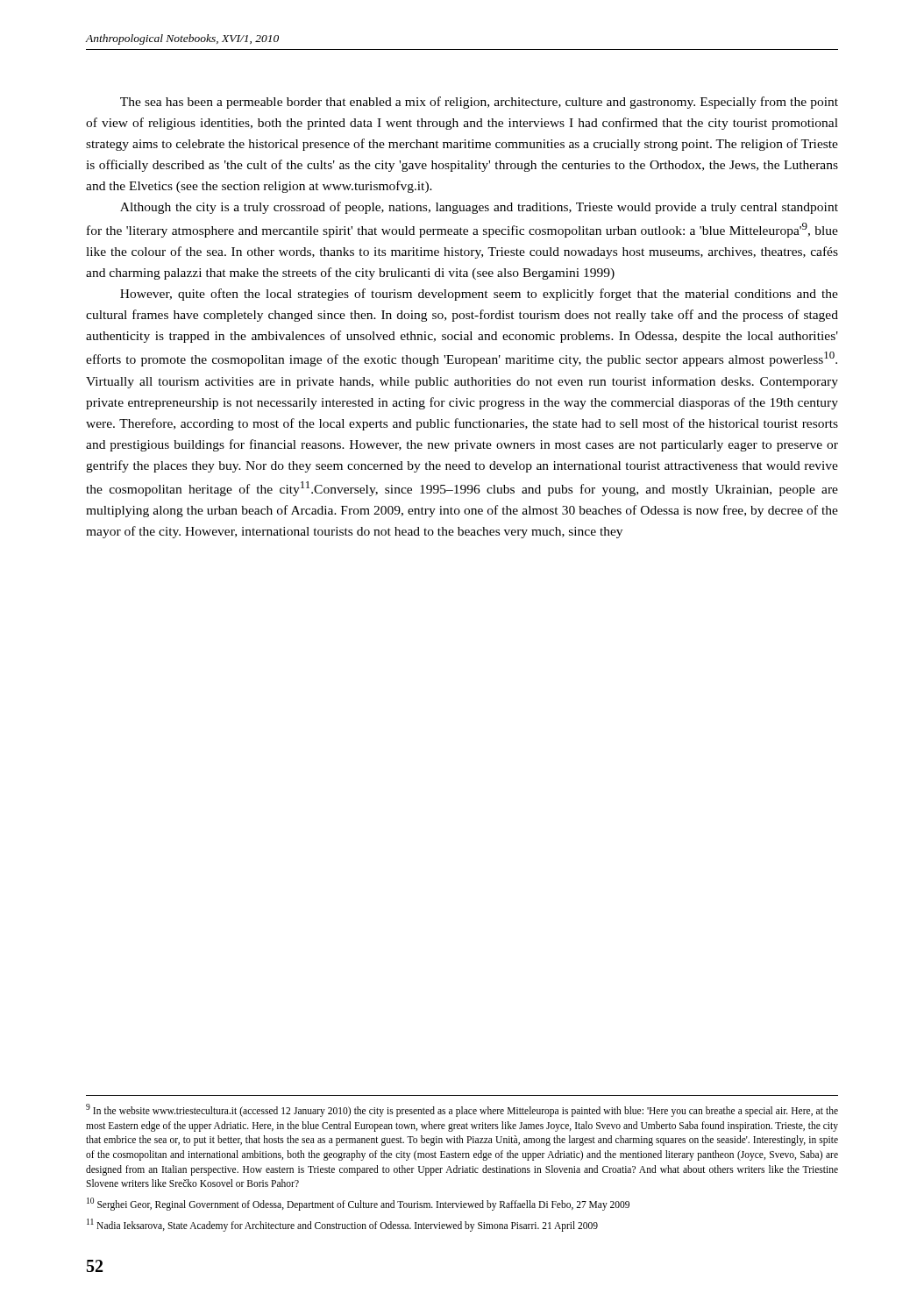Click the passage that begins "Although the city is a"
The height and width of the screenshot is (1315, 924).
click(x=462, y=240)
